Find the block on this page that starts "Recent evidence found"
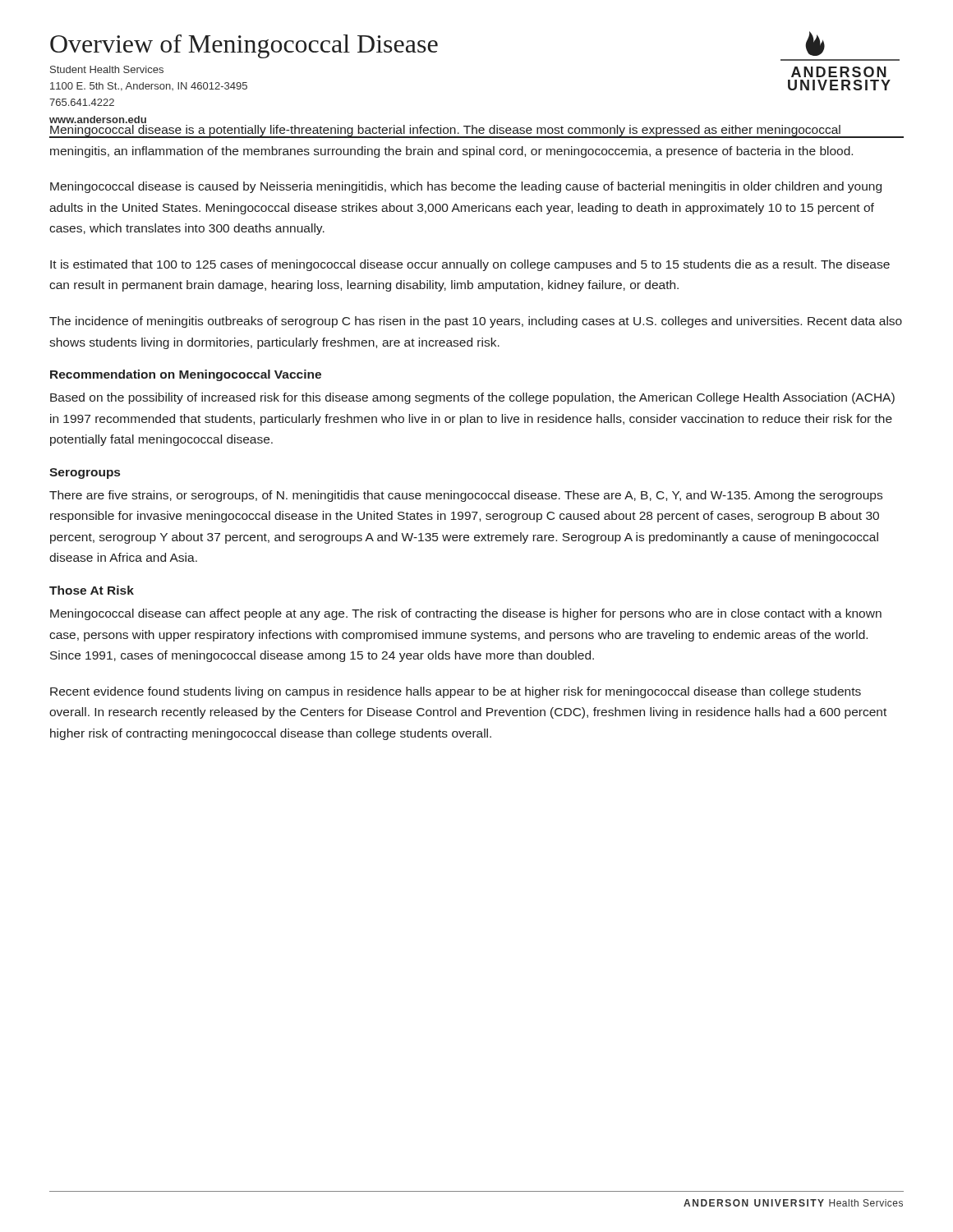The image size is (953, 1232). click(x=468, y=712)
